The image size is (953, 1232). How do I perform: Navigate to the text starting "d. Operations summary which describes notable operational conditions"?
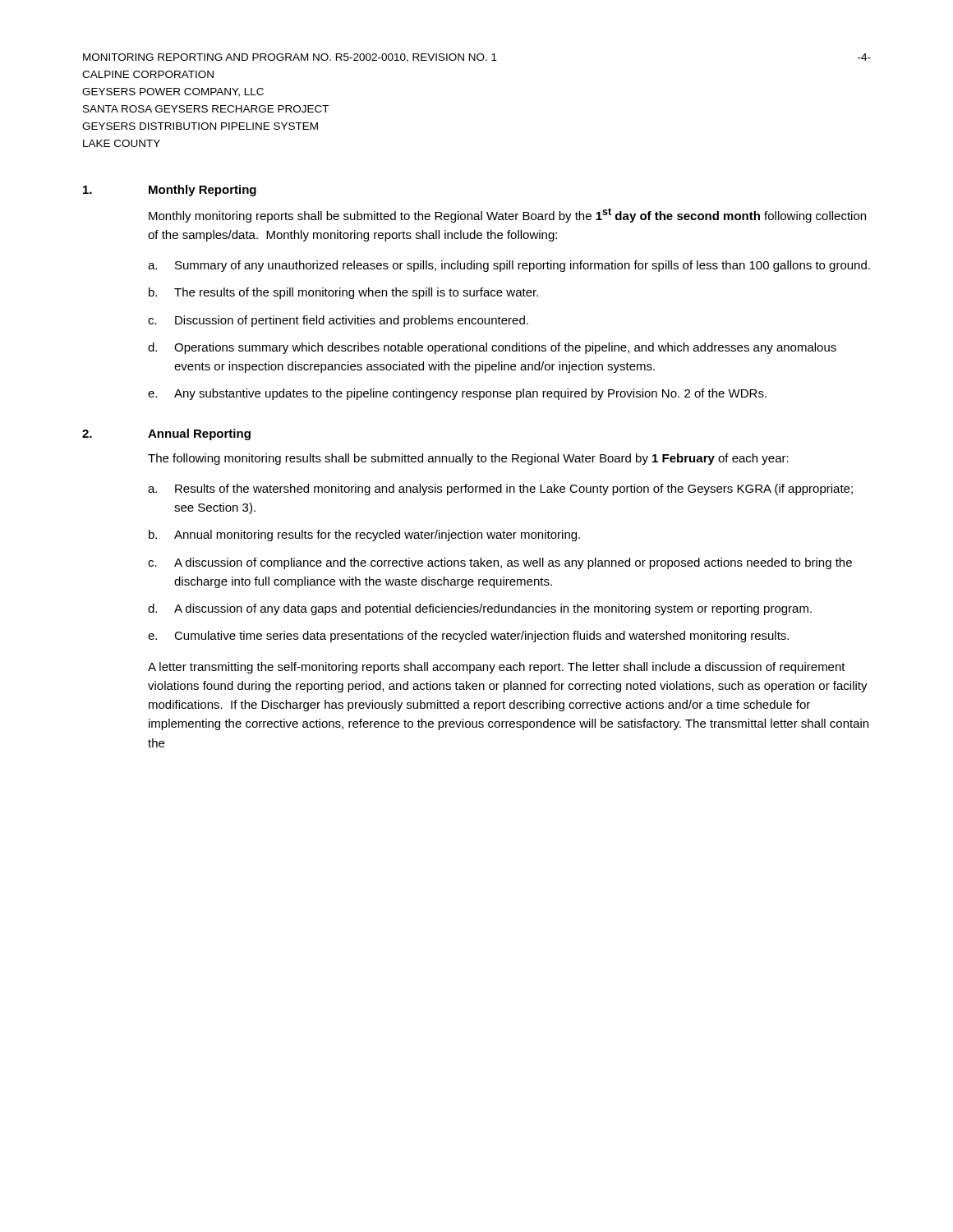[x=509, y=357]
